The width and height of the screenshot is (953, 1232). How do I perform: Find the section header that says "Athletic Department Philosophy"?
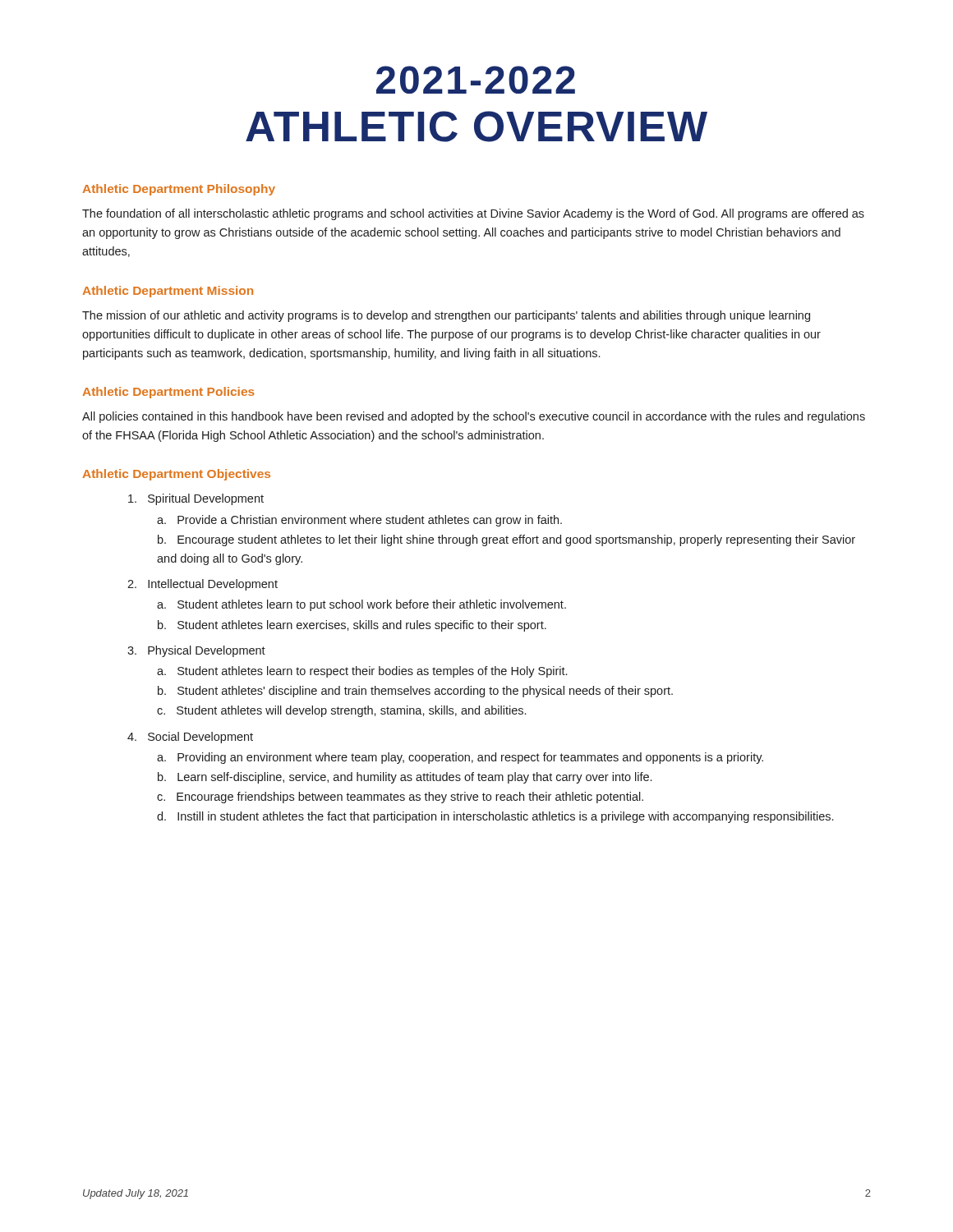179,188
